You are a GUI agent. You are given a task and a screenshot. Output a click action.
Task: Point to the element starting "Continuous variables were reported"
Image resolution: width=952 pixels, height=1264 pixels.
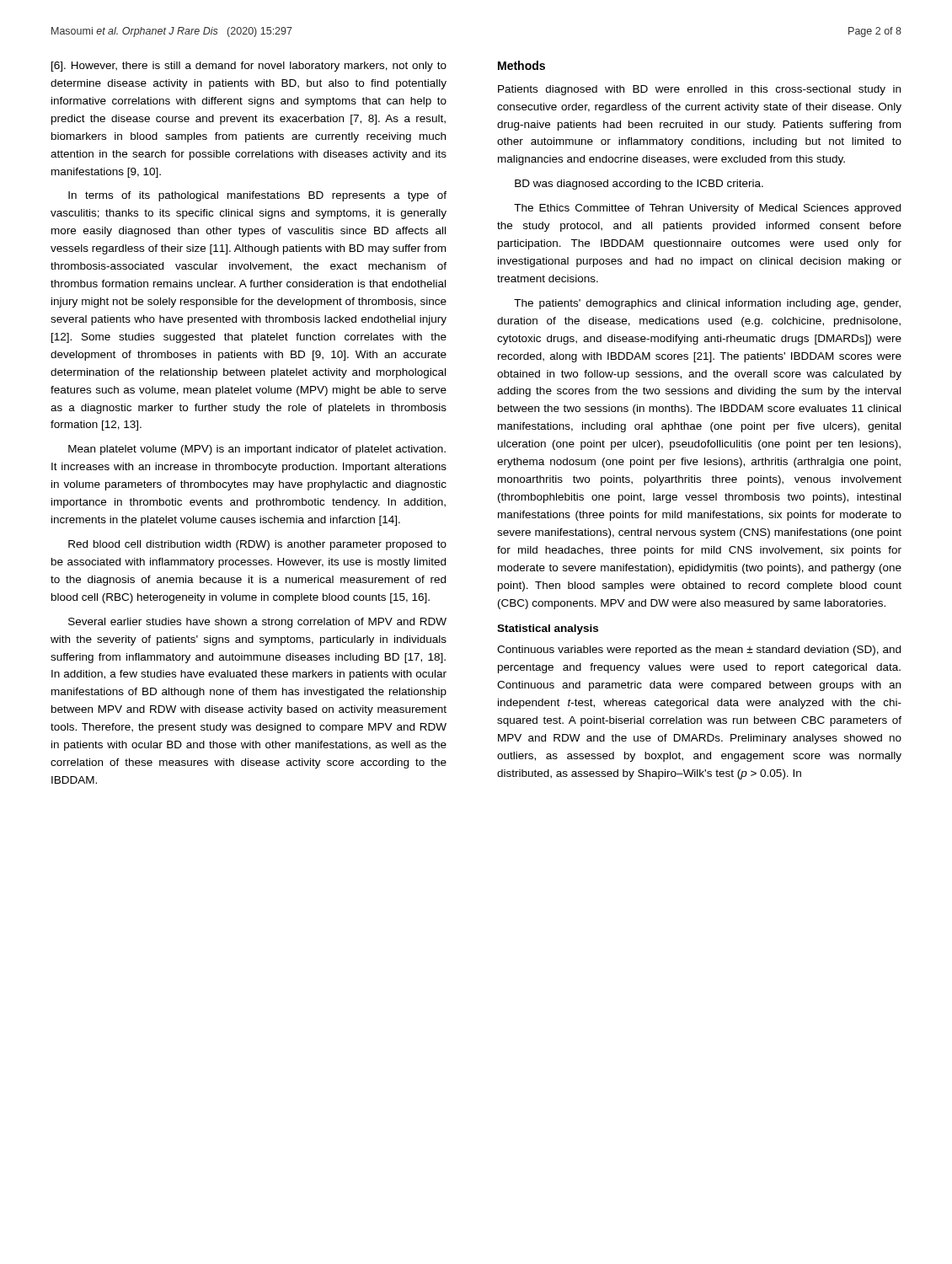699,712
